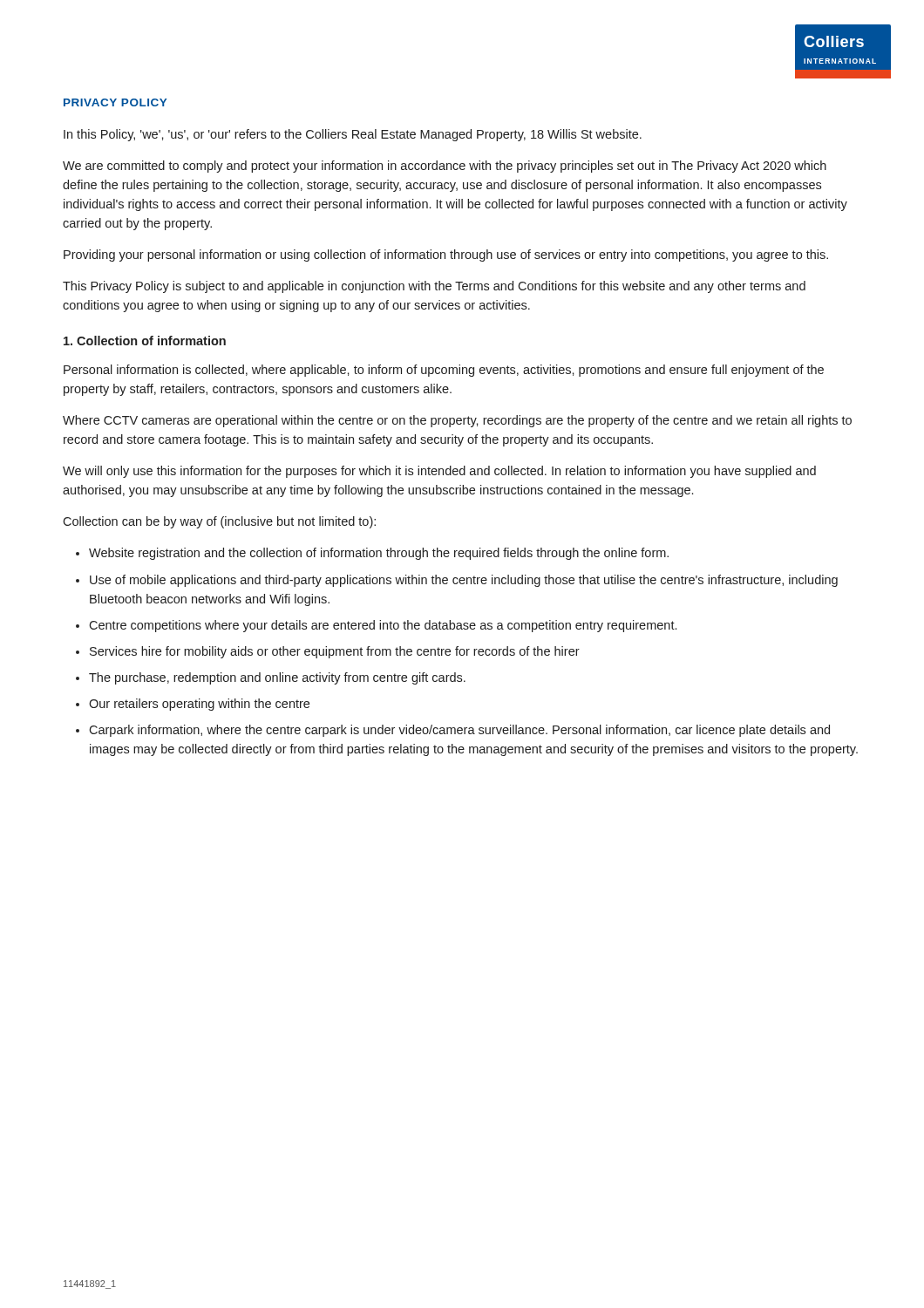Find the list item containing "Use of mobile applications"
This screenshot has width=924, height=1308.
pos(464,589)
